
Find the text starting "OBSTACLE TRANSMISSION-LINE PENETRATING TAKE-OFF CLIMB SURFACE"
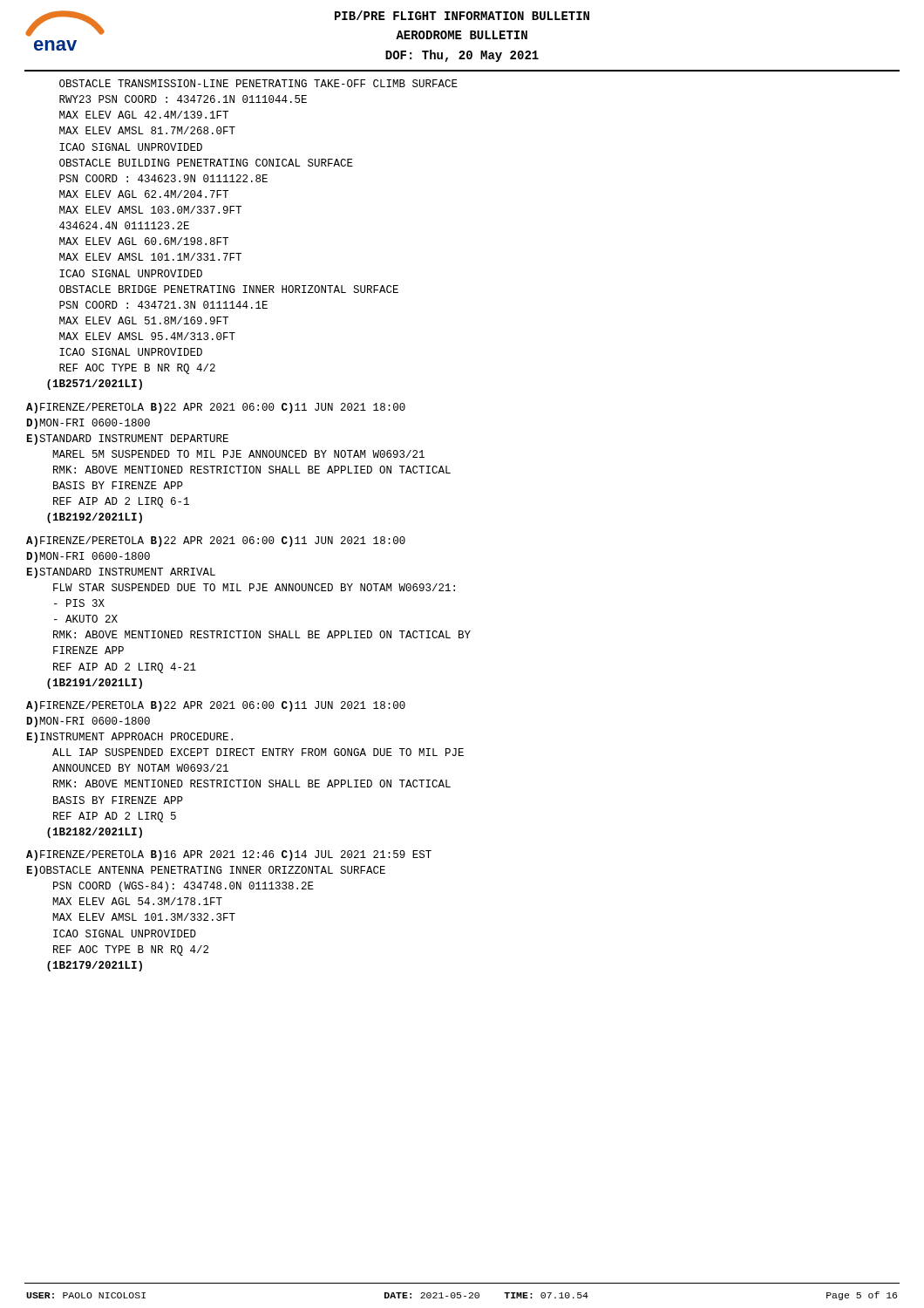pyautogui.click(x=258, y=83)
